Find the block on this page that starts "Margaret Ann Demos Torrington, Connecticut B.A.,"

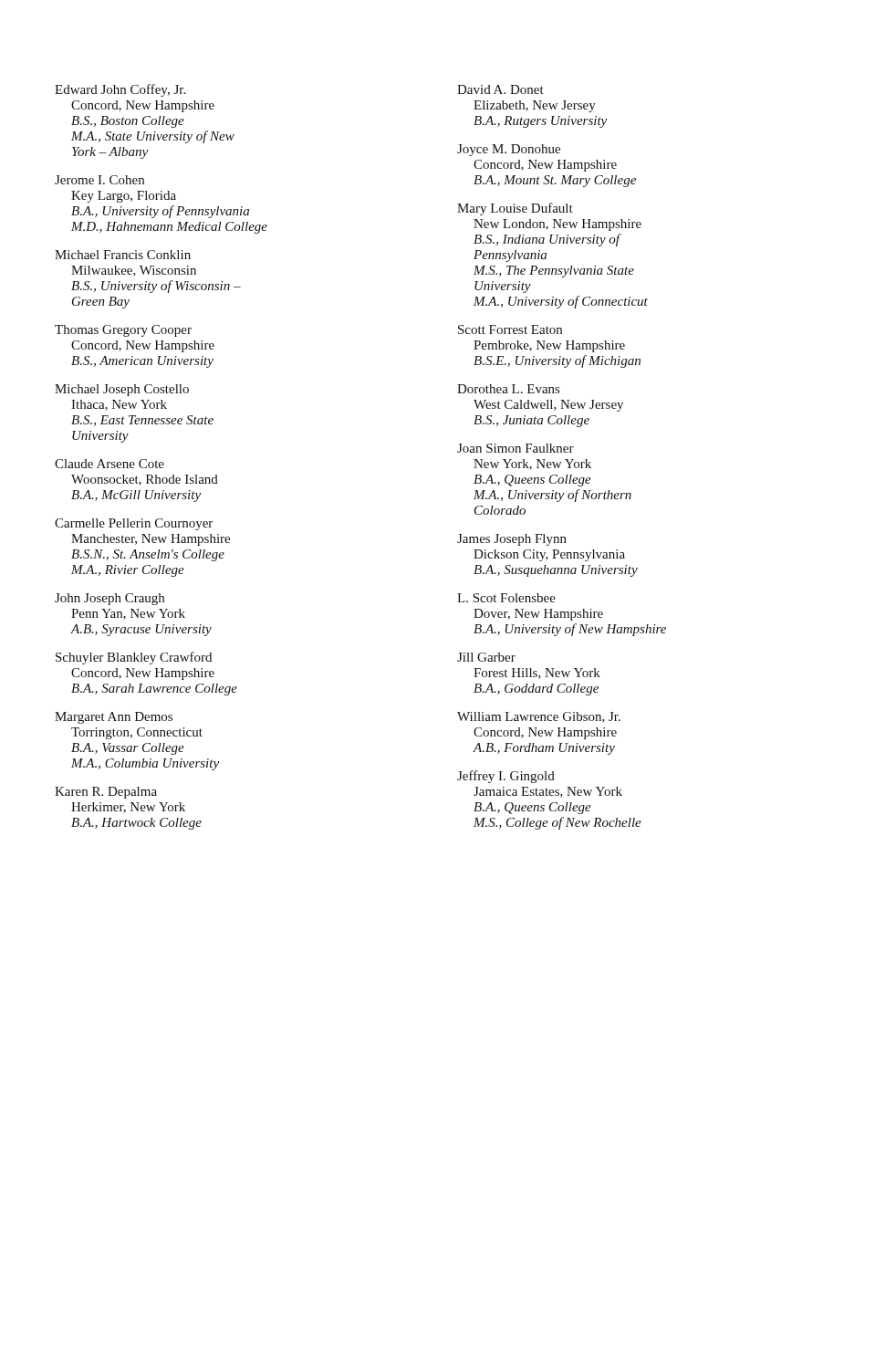[x=114, y=718]
